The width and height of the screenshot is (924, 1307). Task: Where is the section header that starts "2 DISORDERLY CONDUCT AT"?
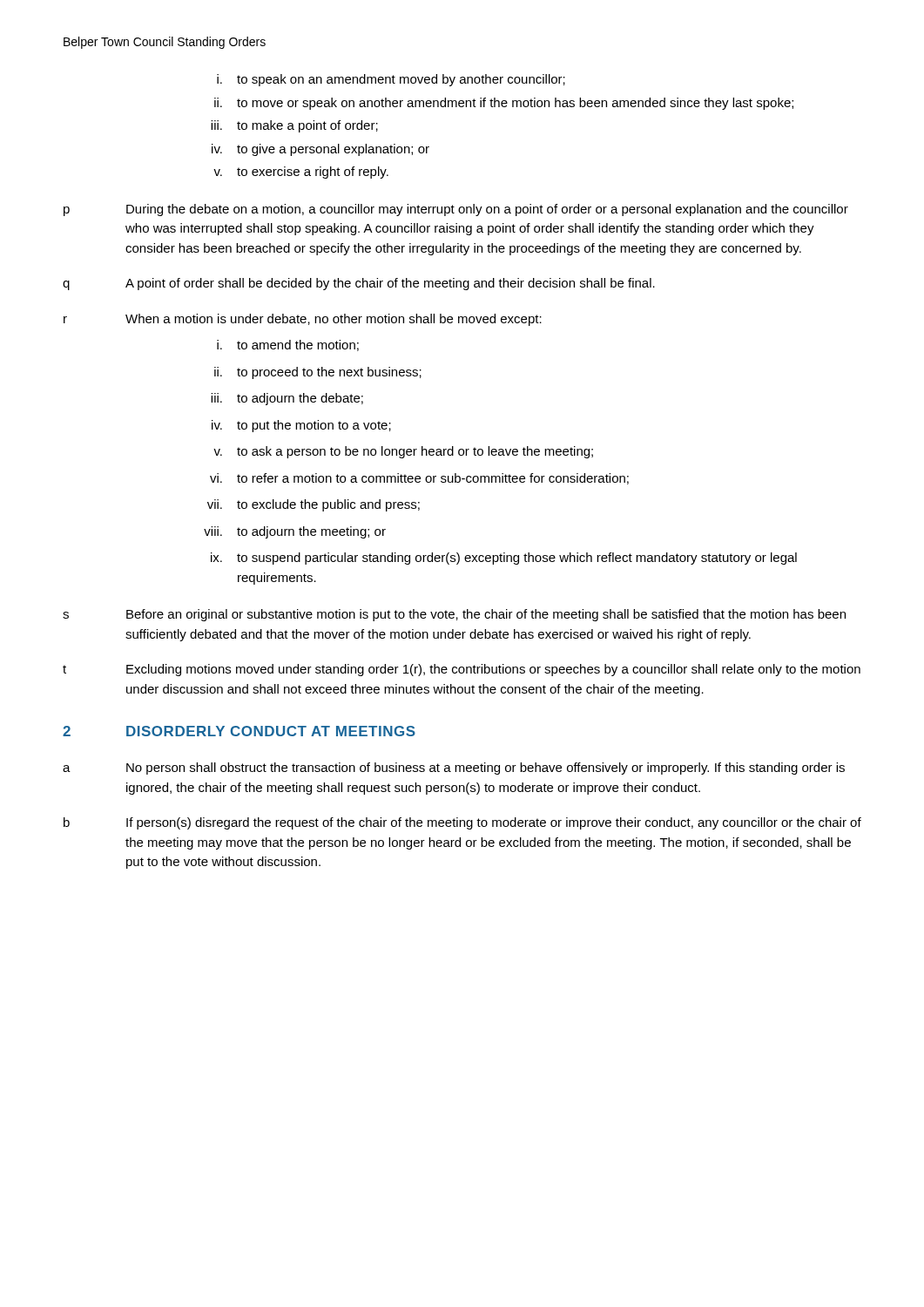pyautogui.click(x=239, y=732)
